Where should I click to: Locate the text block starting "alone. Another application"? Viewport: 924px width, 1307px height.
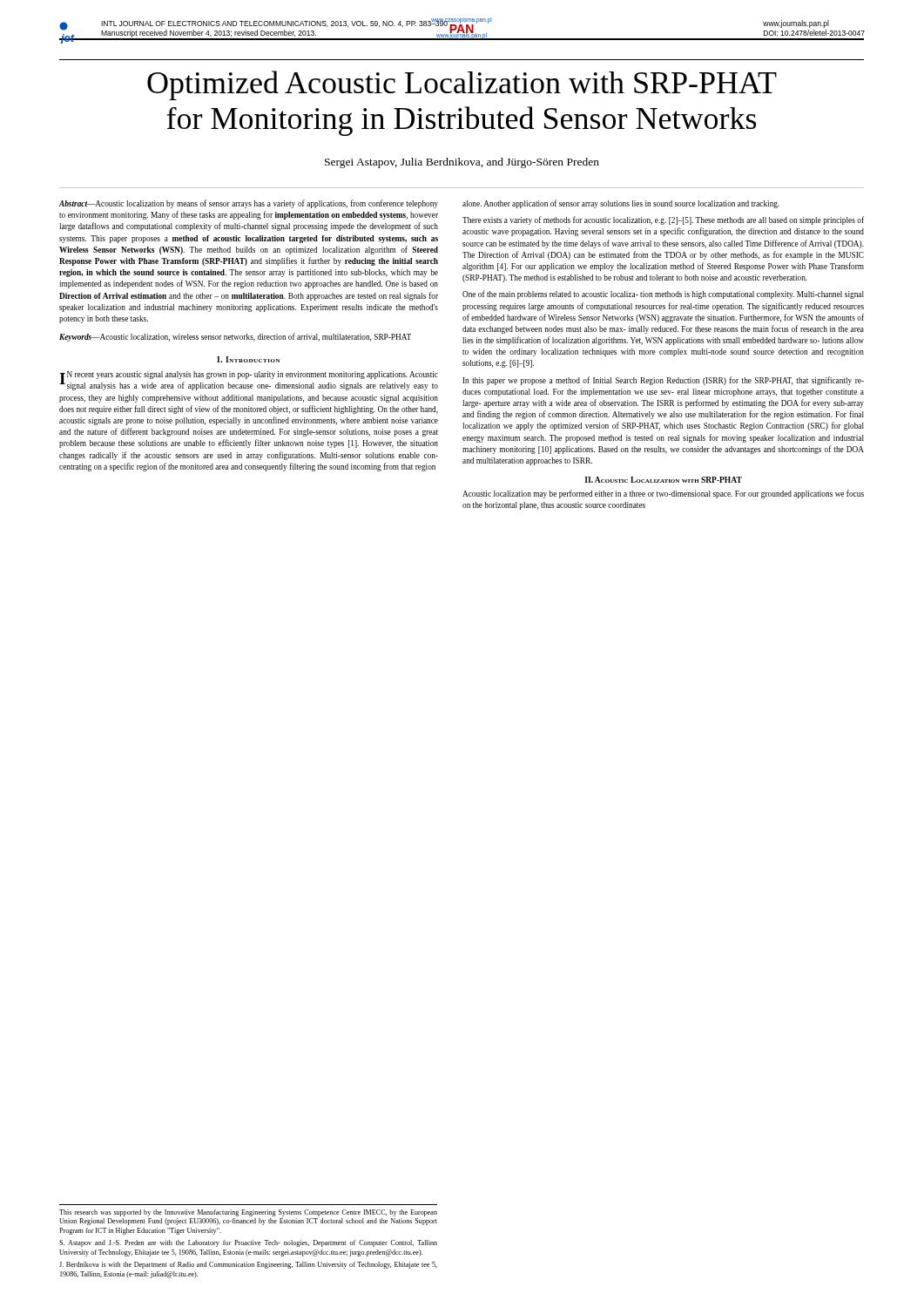pos(663,333)
